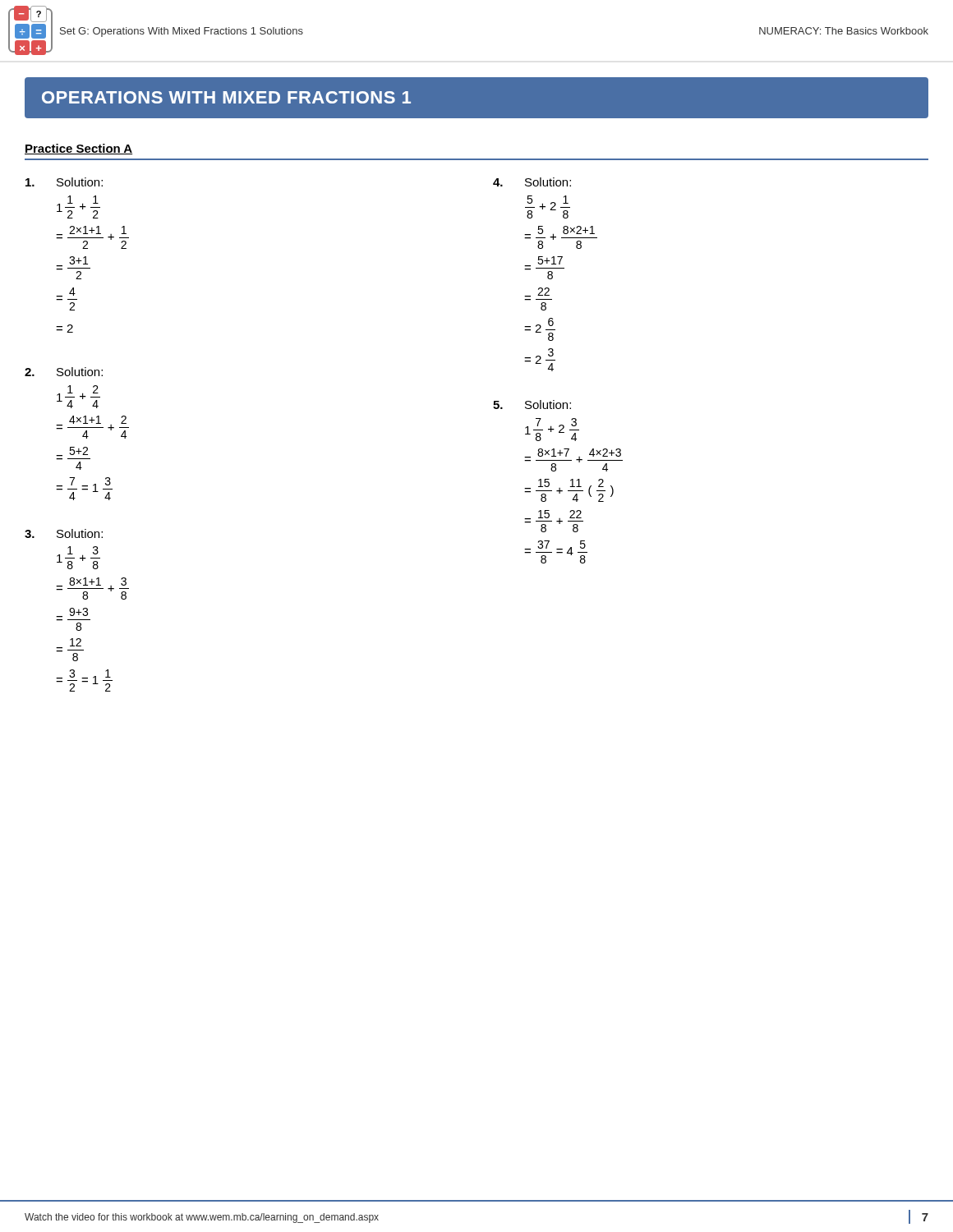Screen dimensions: 1232x953
Task: Find the element starting "2. Solution: 114 +"
Action: (x=64, y=372)
